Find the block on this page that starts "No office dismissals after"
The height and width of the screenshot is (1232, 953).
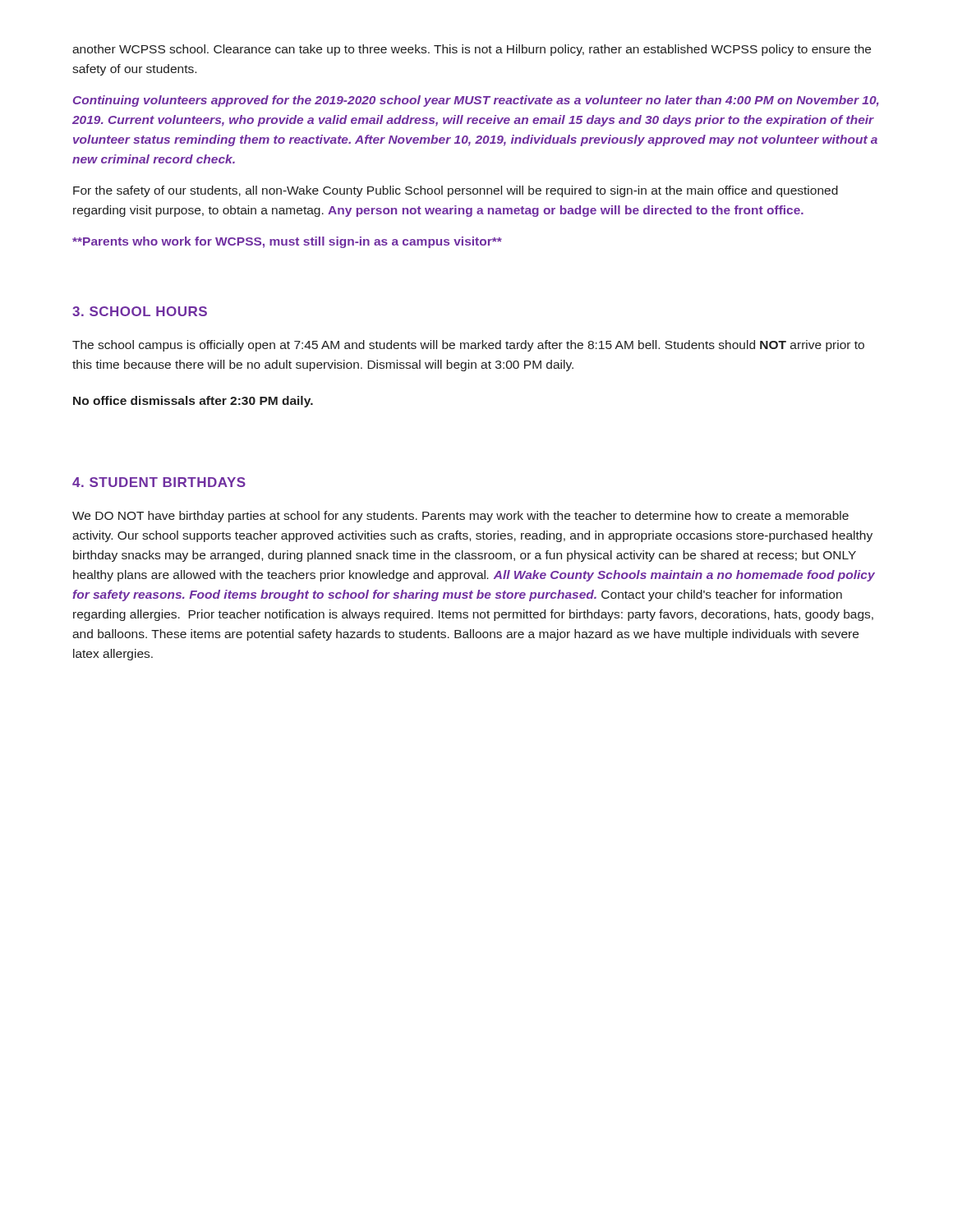point(193,401)
